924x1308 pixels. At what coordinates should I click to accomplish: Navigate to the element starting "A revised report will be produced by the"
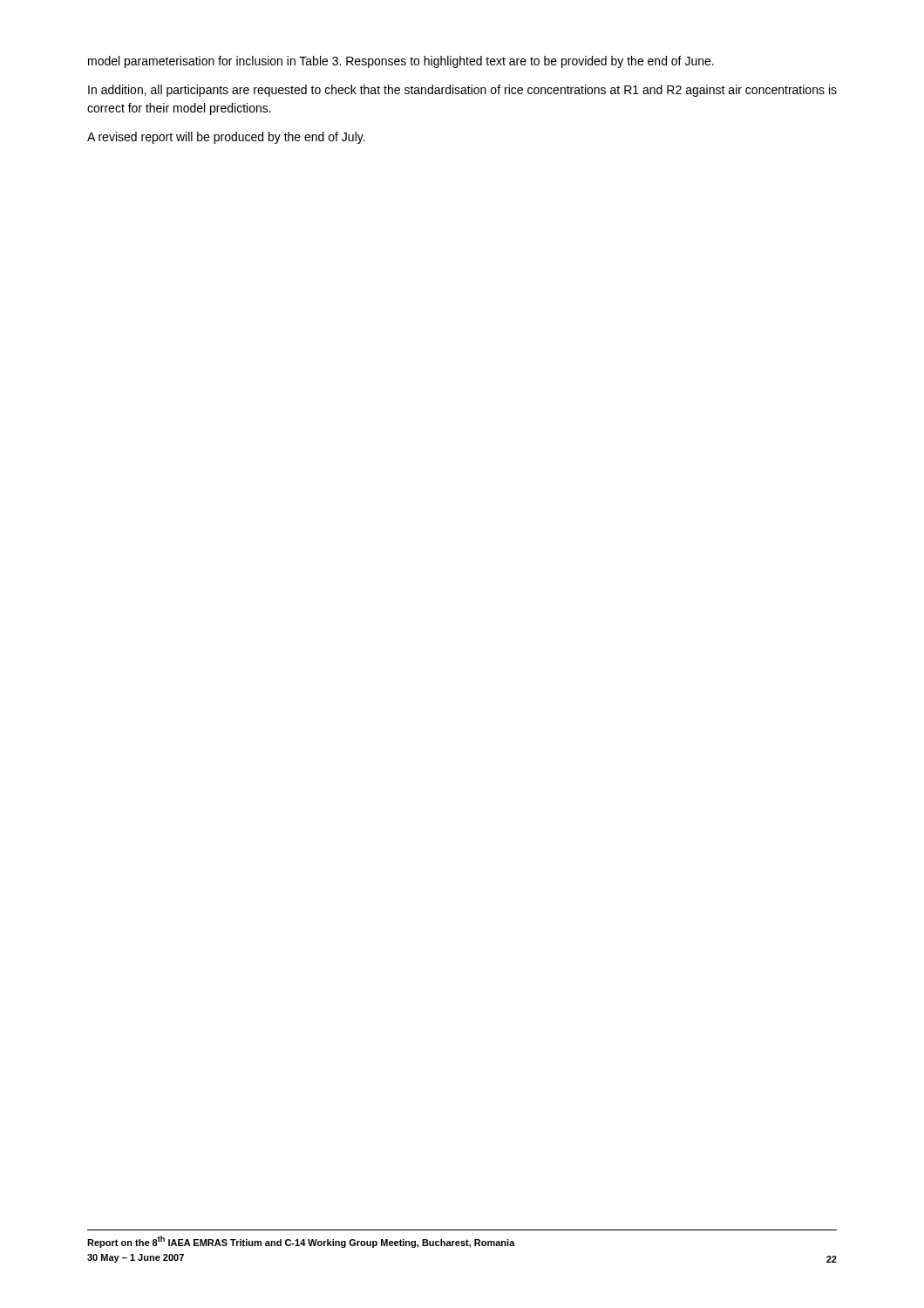point(226,137)
